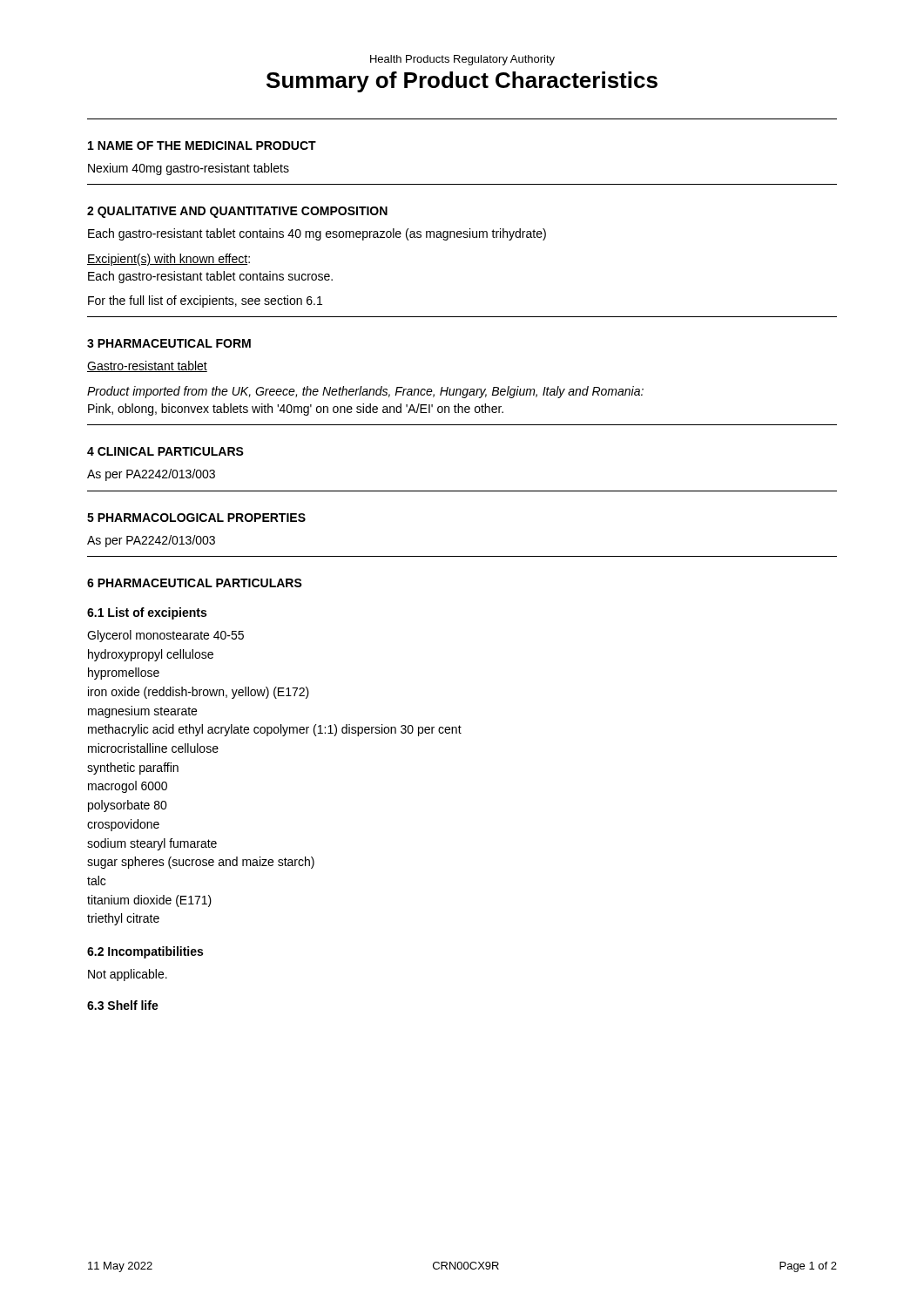Click on the element starting "6.2 Incompatibilities"
Viewport: 924px width, 1307px height.
tap(145, 952)
